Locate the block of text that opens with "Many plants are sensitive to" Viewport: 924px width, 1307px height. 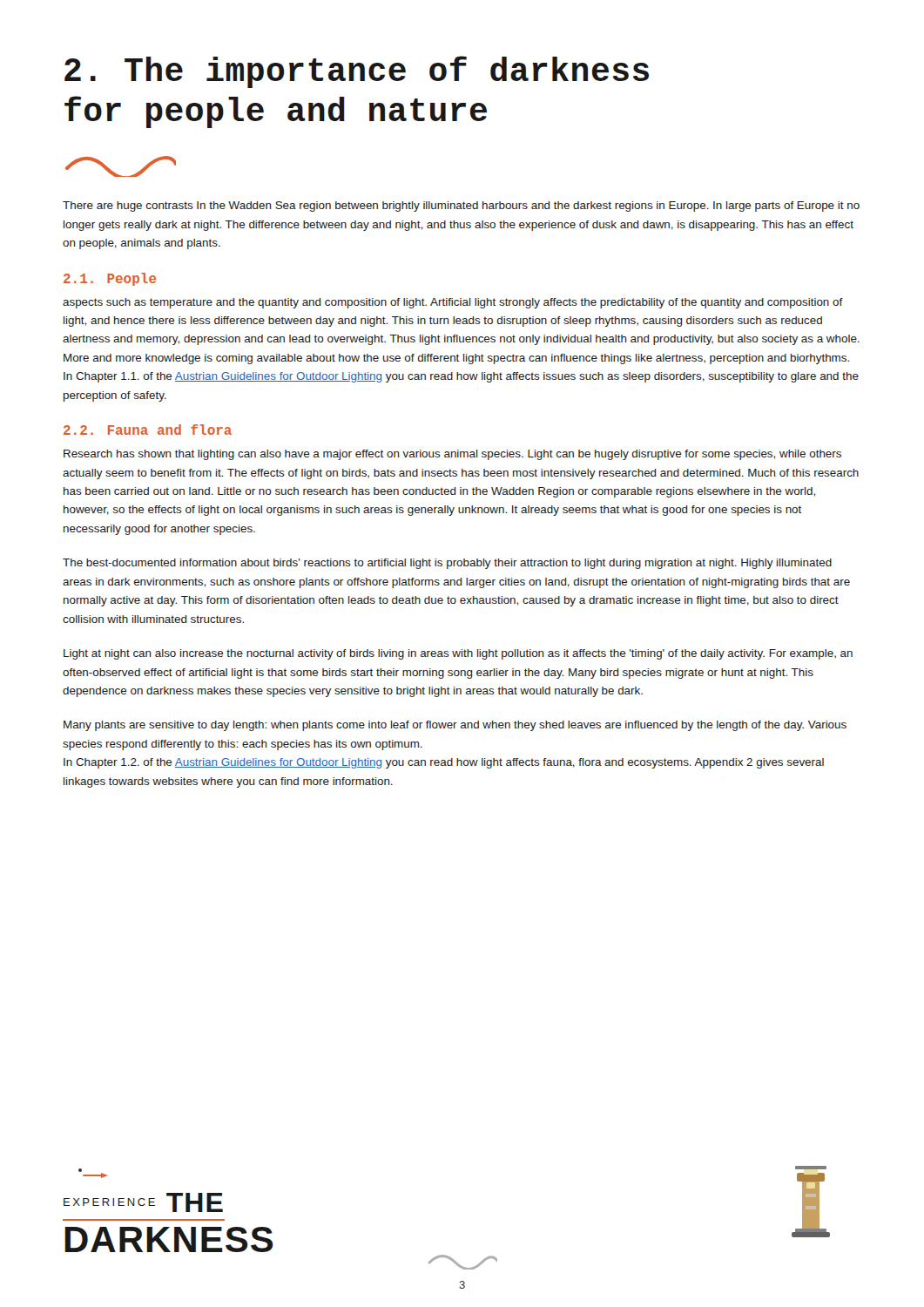tap(455, 753)
